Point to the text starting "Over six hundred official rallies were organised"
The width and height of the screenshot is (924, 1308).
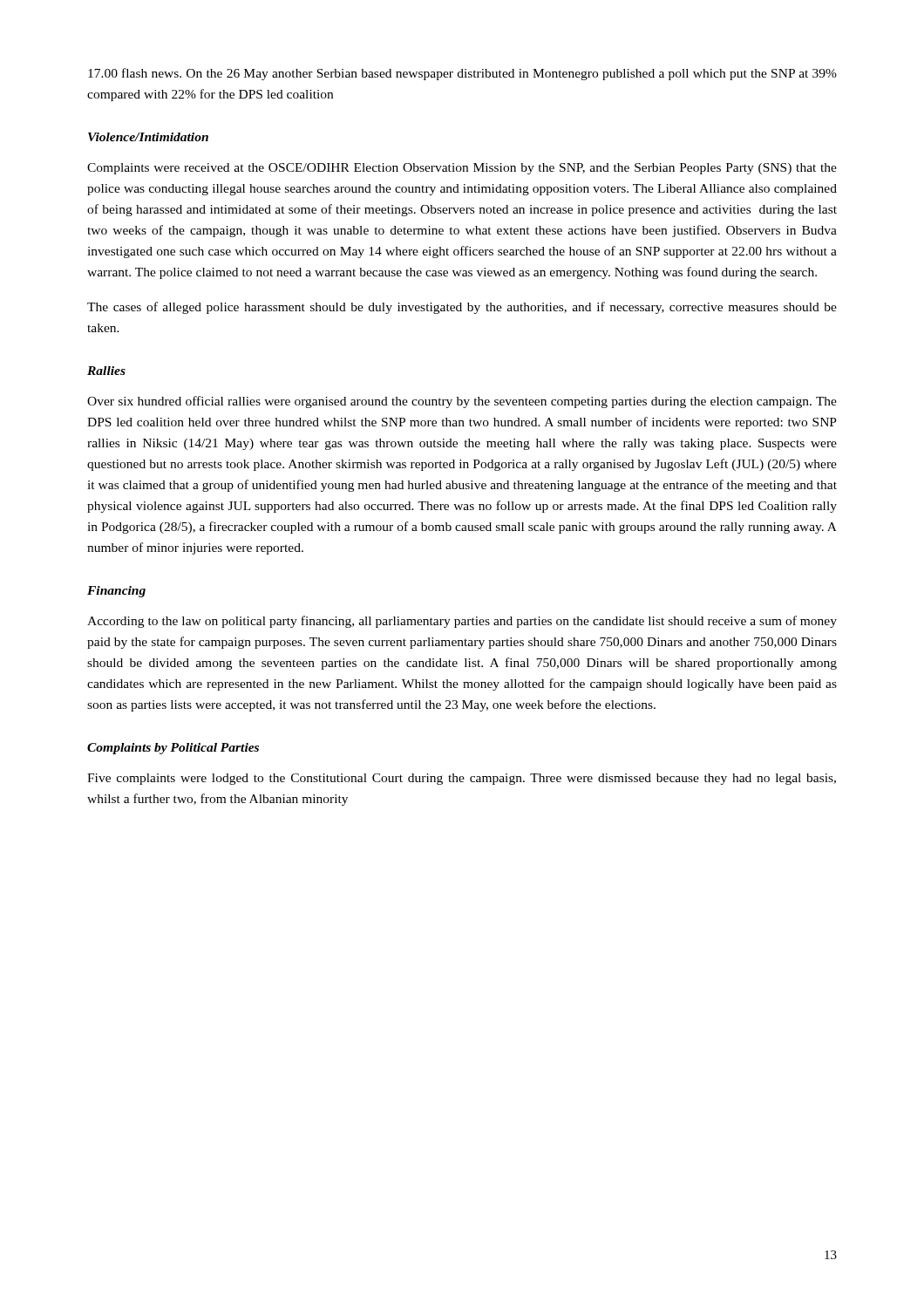pyautogui.click(x=462, y=474)
